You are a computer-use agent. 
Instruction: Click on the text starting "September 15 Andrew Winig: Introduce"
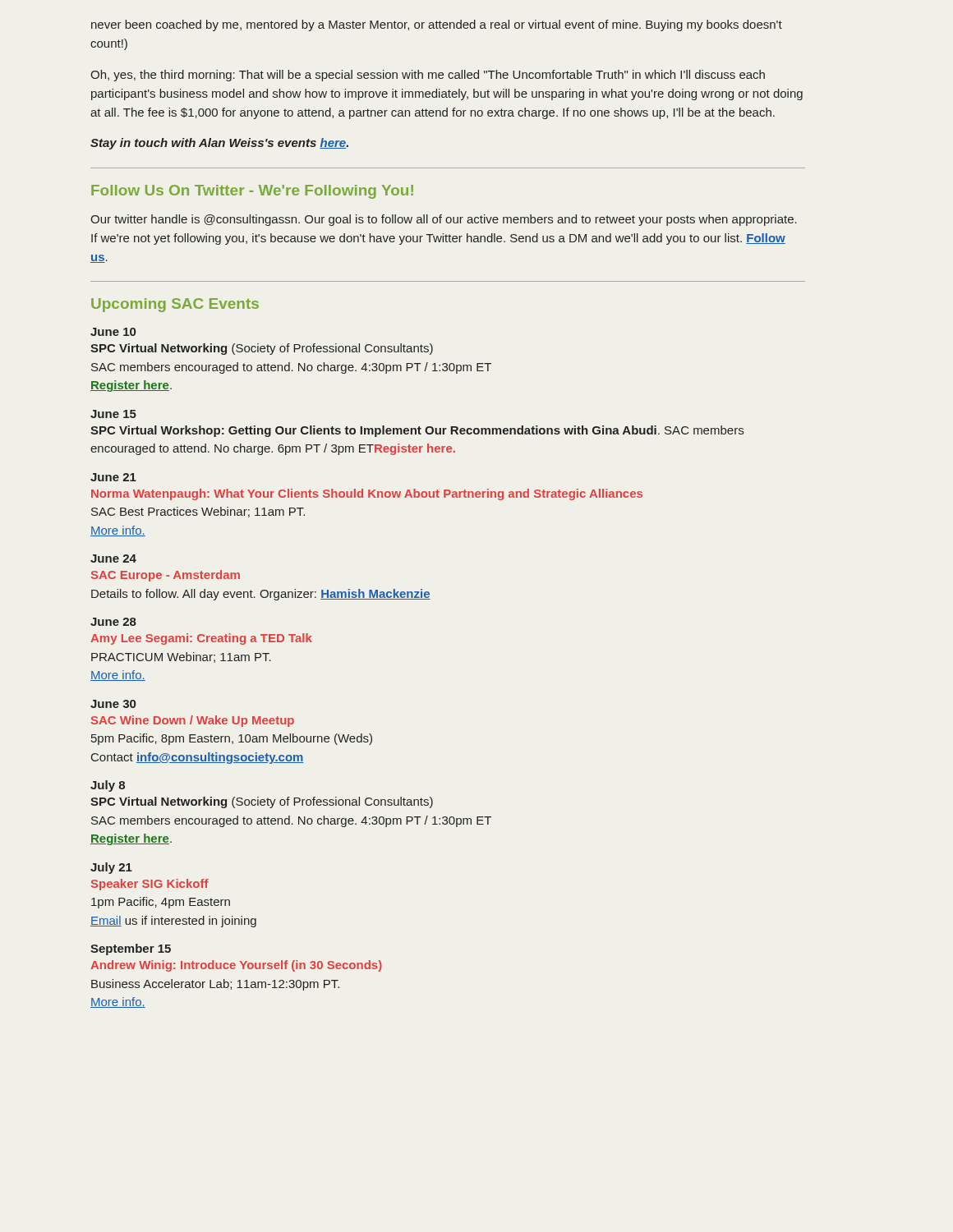click(x=131, y=949)
